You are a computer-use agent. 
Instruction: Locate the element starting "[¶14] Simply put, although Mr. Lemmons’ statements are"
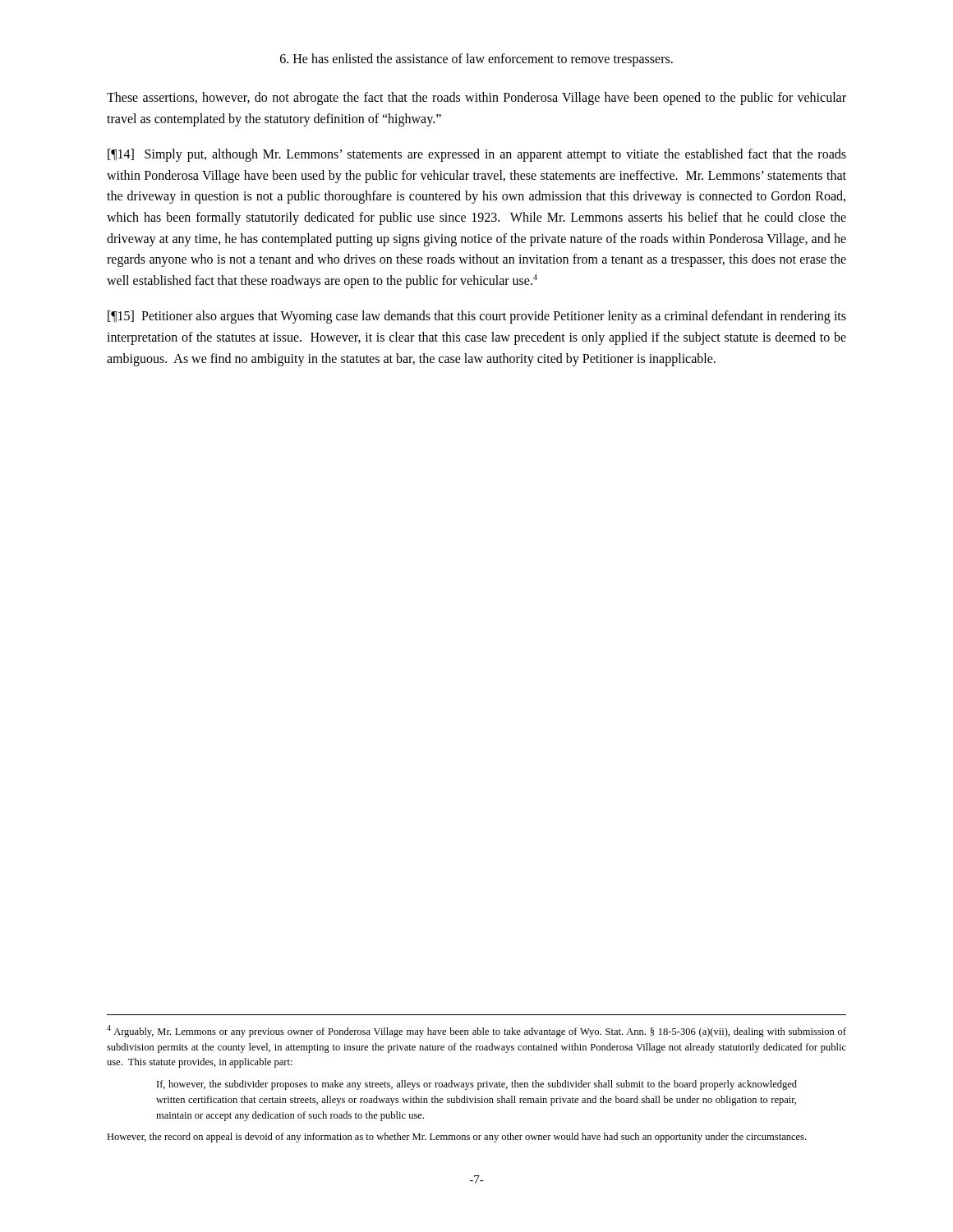point(476,217)
